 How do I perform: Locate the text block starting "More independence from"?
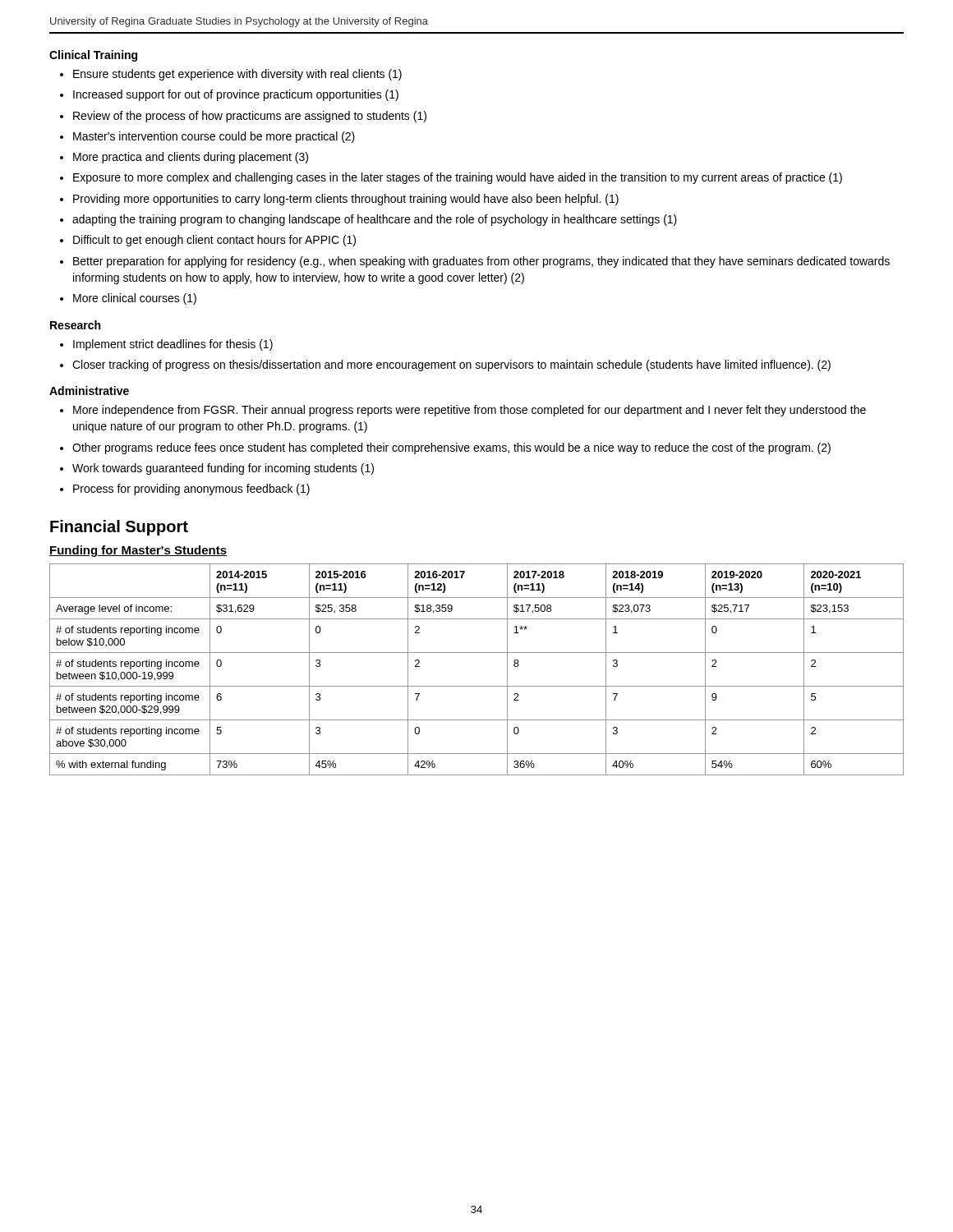click(488, 418)
